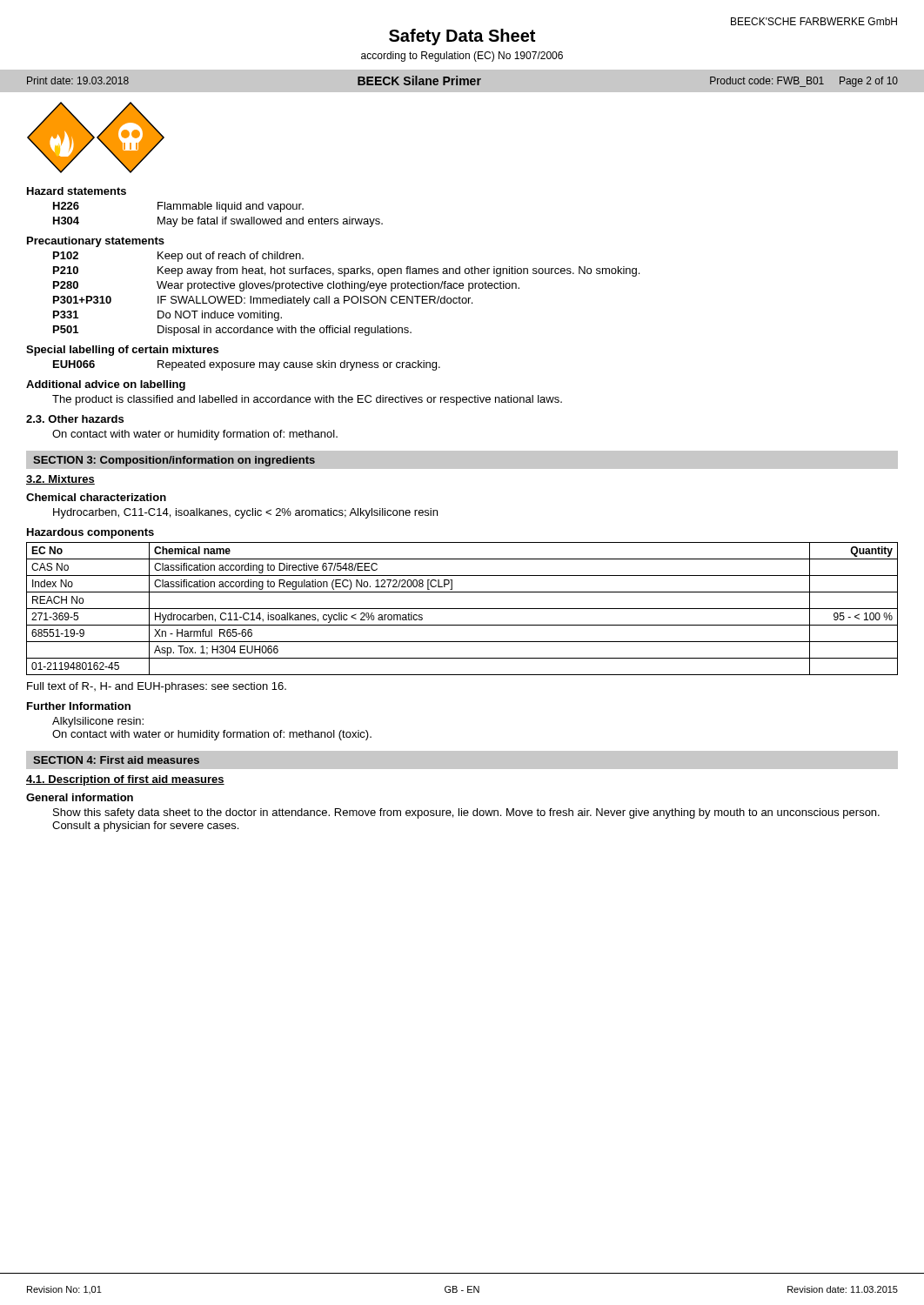Click on the block starting "Further Information"
The height and width of the screenshot is (1305, 924).
pos(79,706)
